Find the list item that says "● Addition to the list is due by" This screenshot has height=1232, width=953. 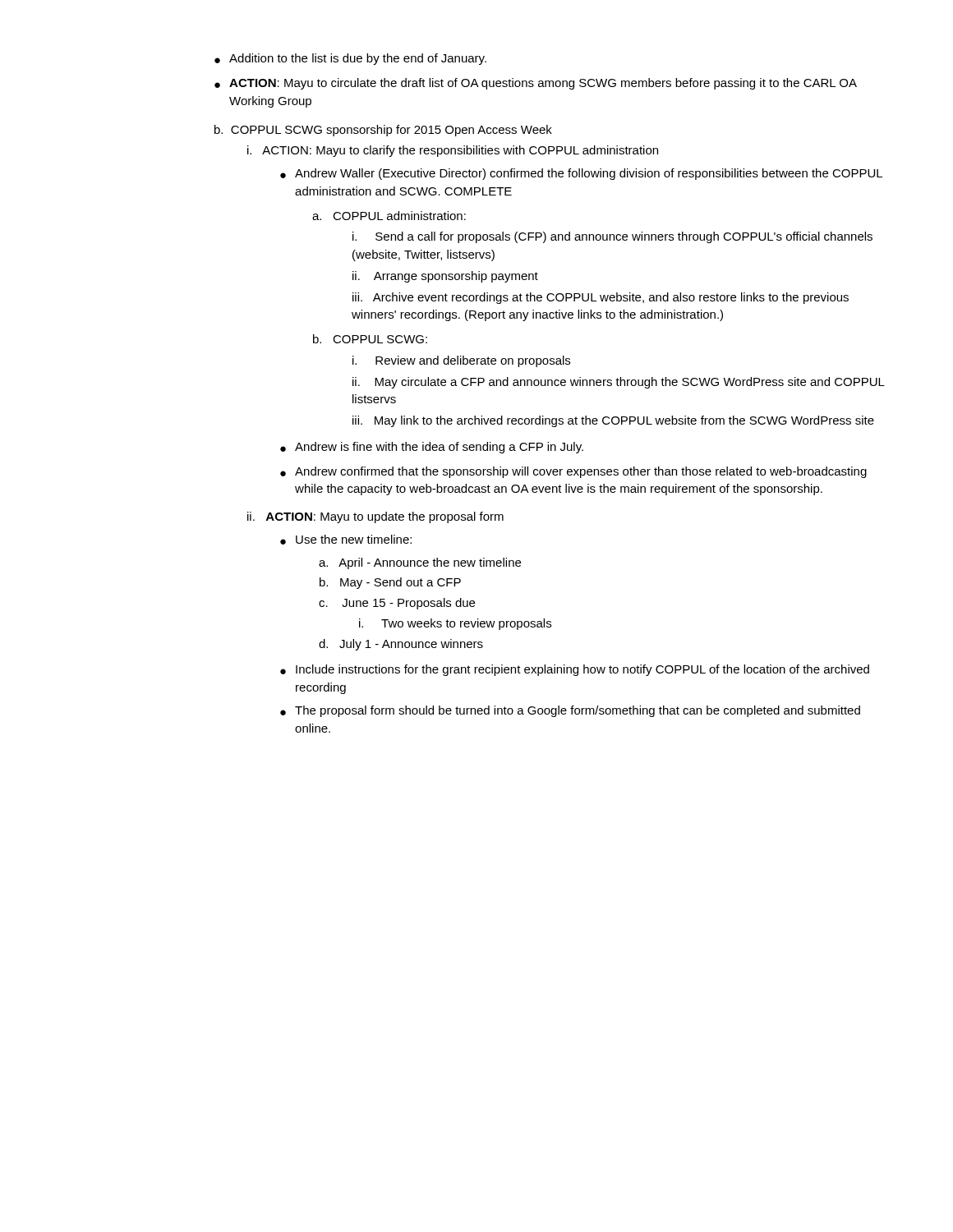click(350, 59)
